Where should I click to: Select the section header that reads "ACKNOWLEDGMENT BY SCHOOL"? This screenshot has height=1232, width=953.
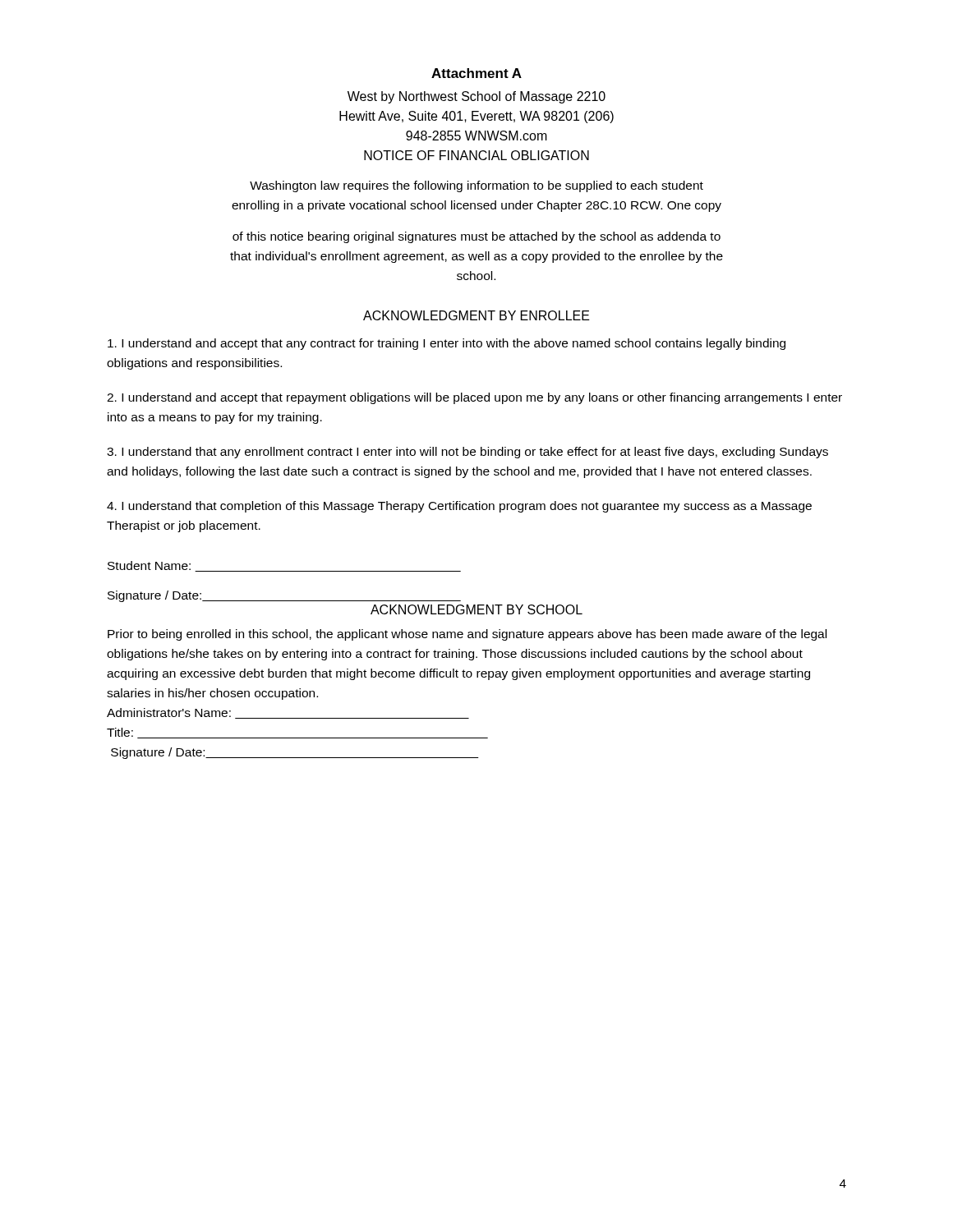point(476,610)
